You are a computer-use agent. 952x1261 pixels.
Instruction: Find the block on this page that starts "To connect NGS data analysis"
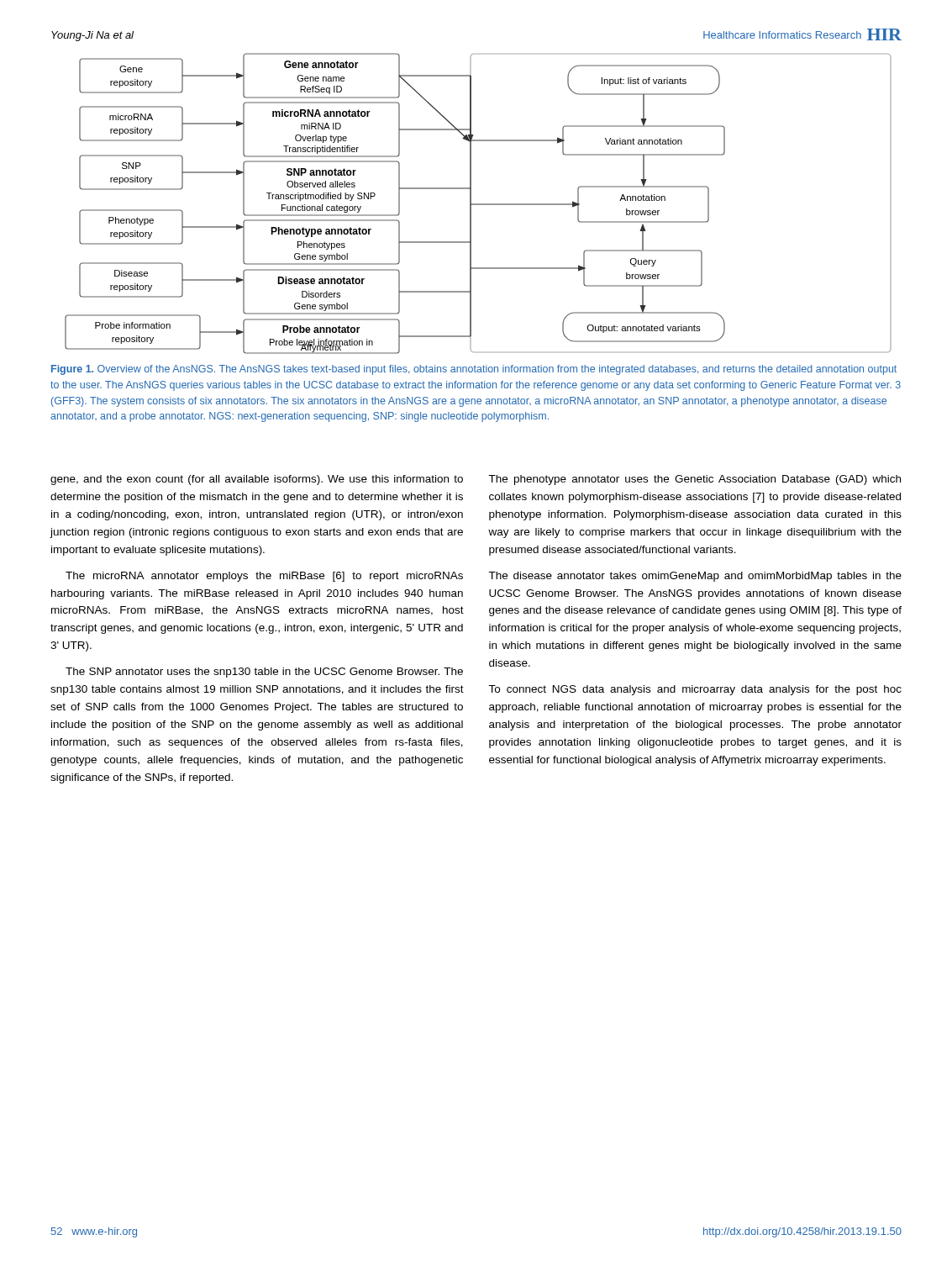click(695, 724)
